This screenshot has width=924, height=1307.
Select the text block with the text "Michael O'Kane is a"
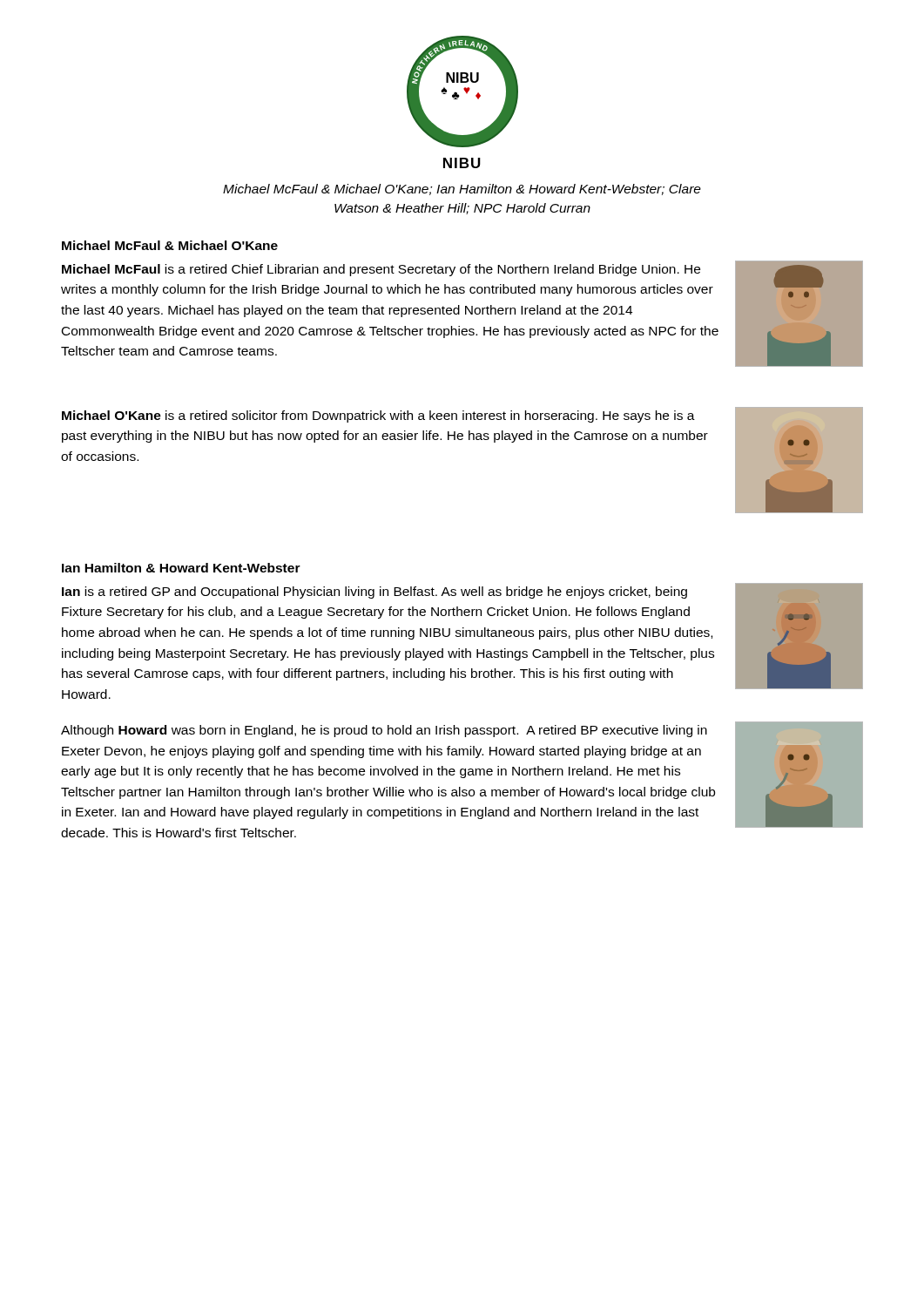[462, 460]
